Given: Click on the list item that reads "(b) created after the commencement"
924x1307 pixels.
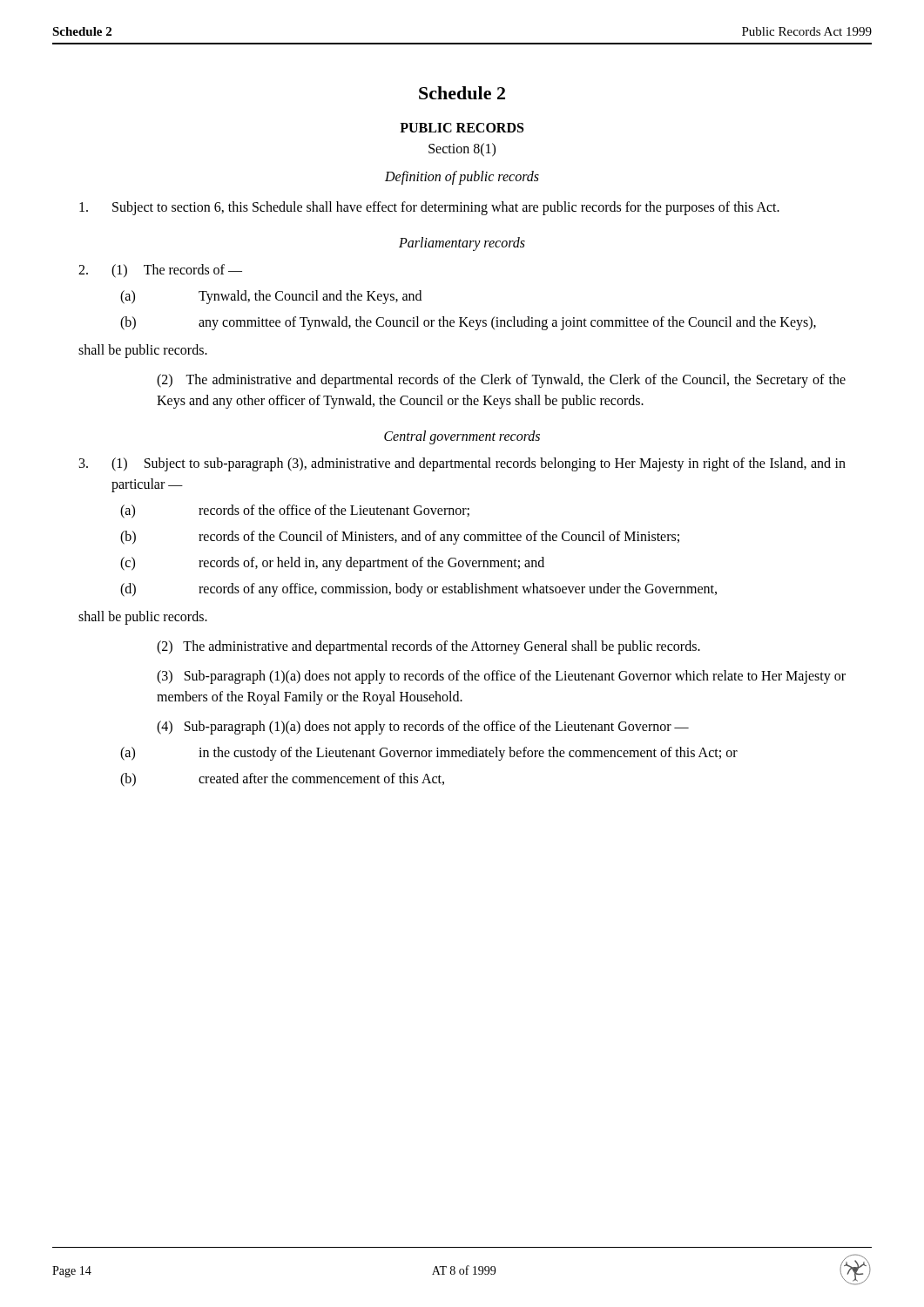Looking at the screenshot, I should pos(282,780).
